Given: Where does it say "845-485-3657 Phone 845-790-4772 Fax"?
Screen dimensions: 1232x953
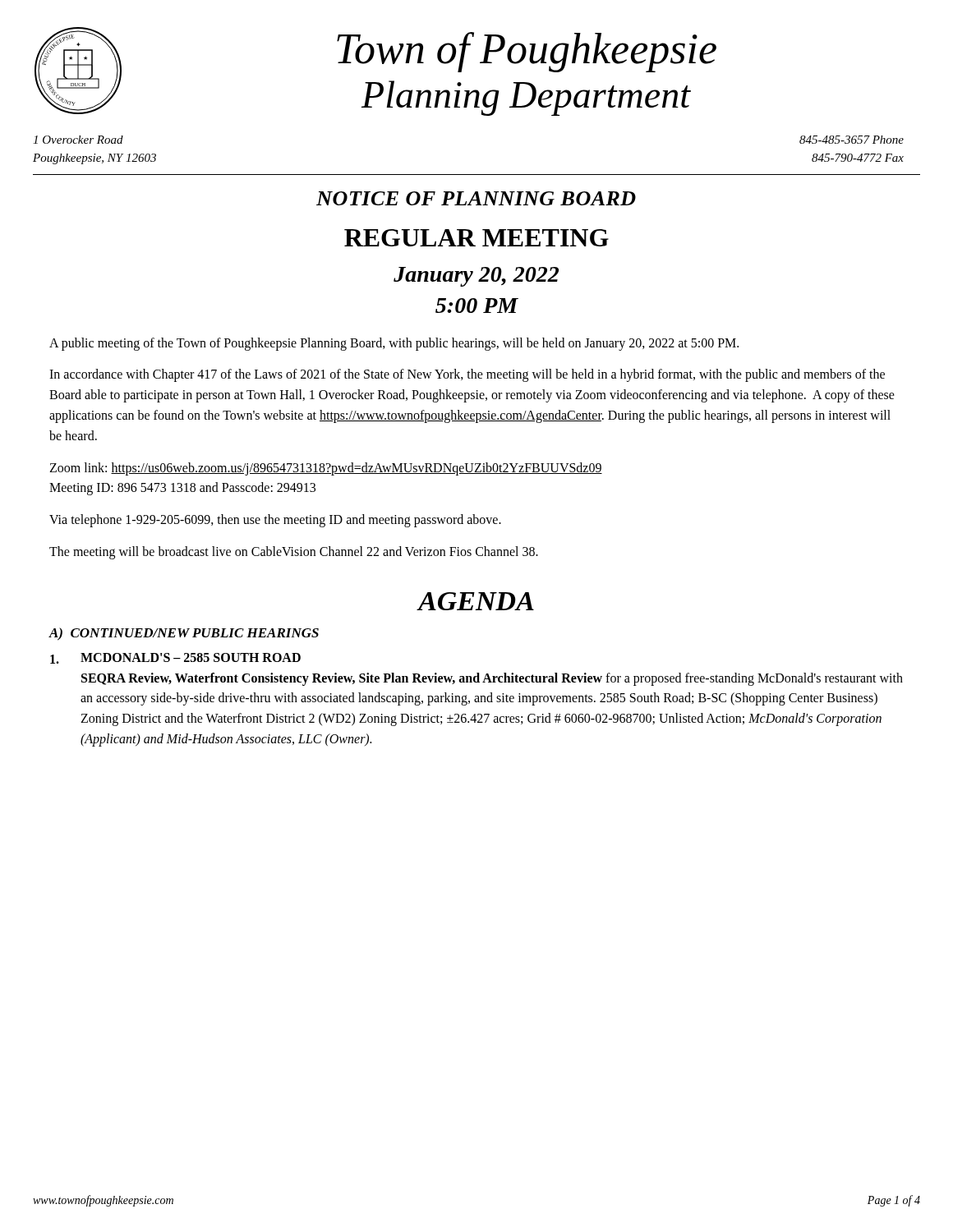Looking at the screenshot, I should (x=852, y=149).
